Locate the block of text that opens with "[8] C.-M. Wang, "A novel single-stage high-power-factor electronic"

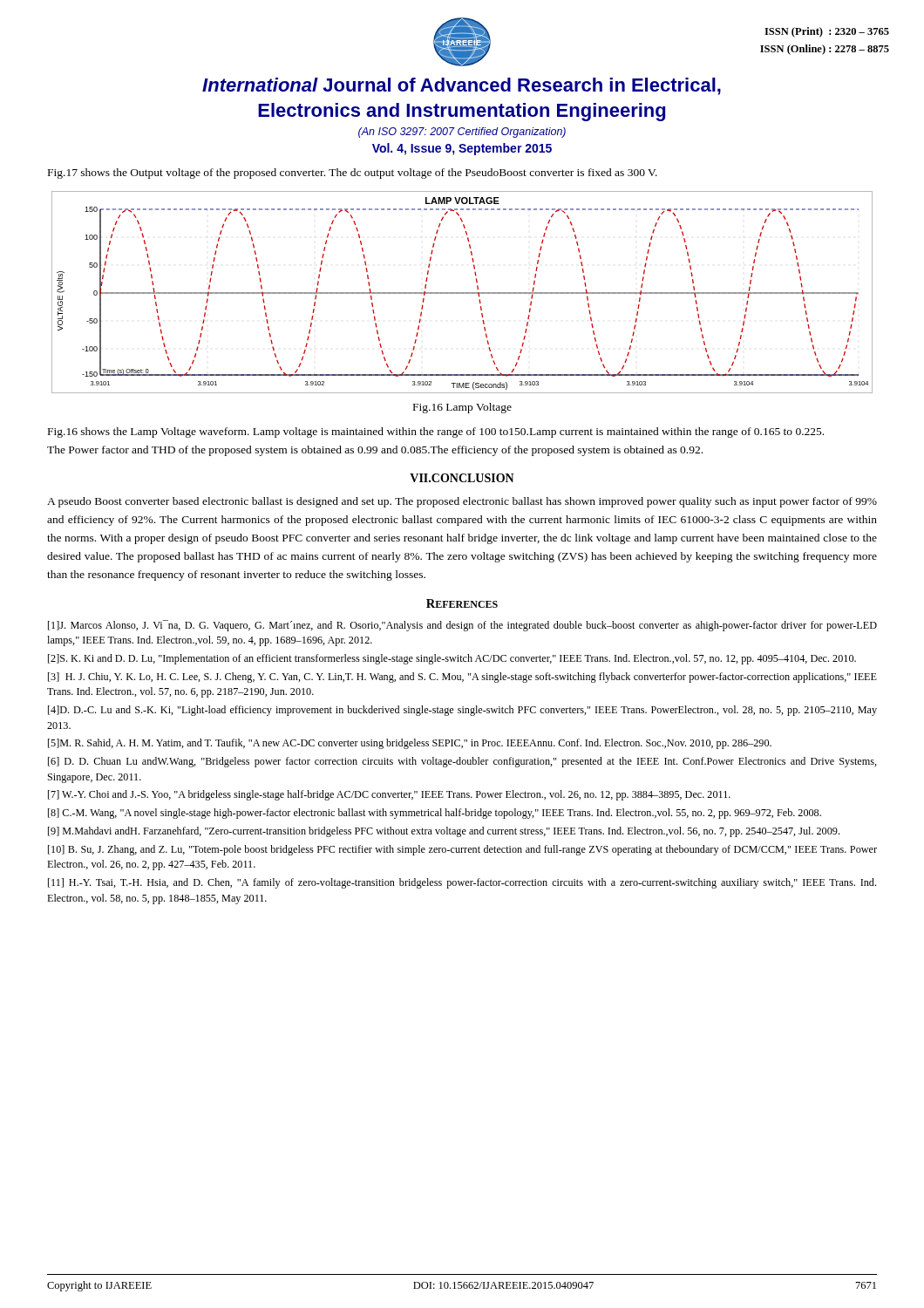[x=434, y=813]
